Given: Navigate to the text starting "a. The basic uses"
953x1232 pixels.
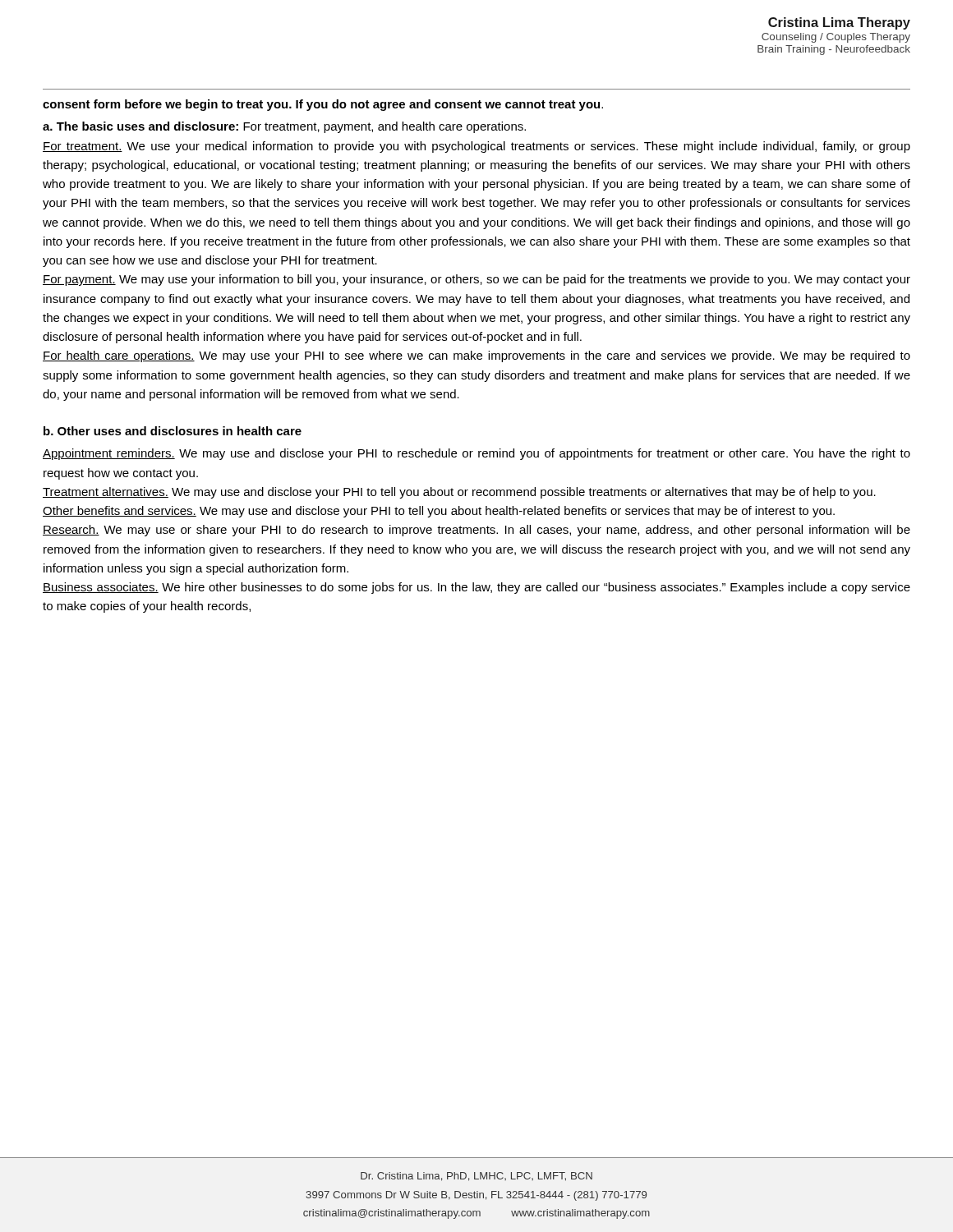Looking at the screenshot, I should (284, 127).
